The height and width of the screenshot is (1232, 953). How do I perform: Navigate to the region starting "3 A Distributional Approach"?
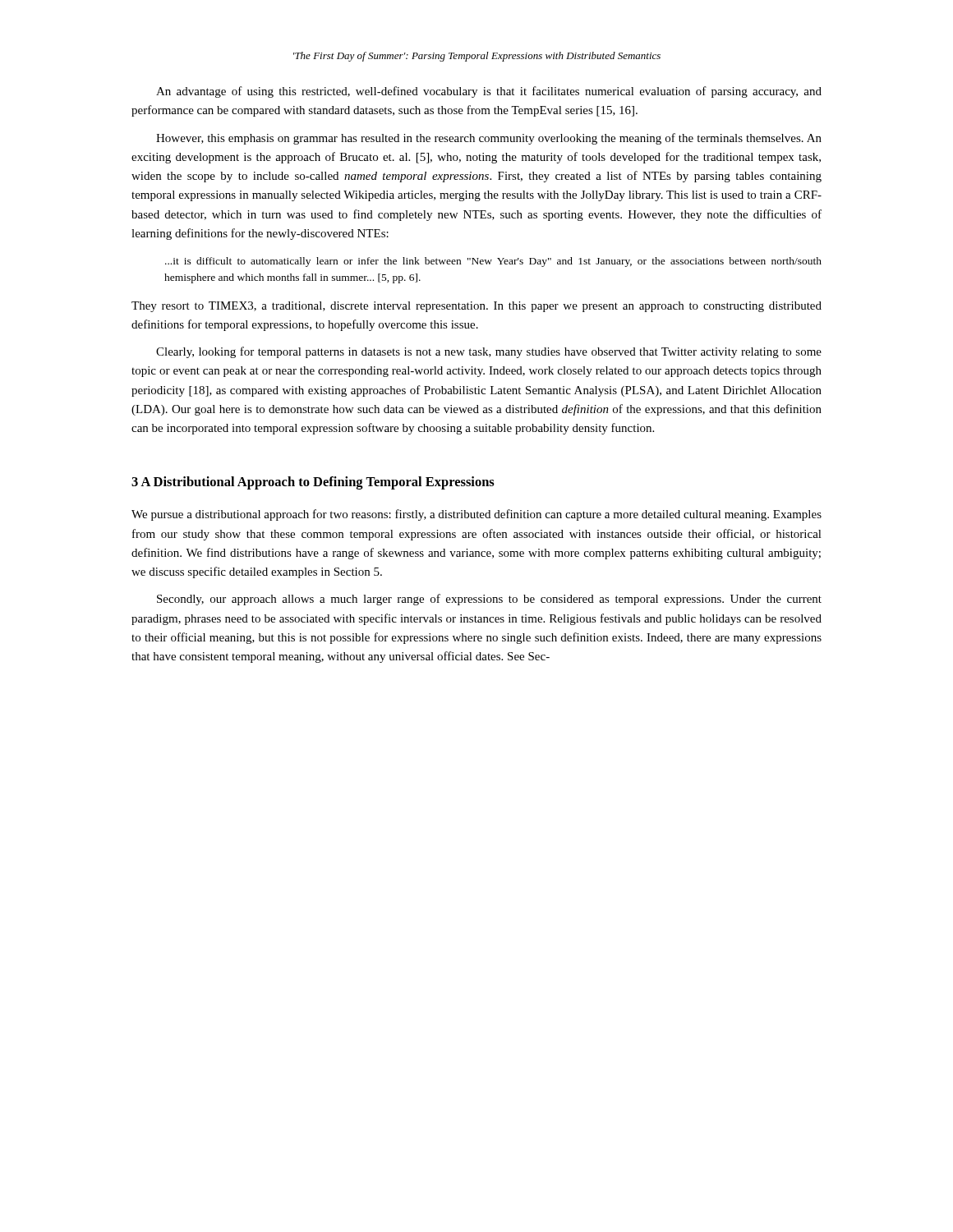313,482
